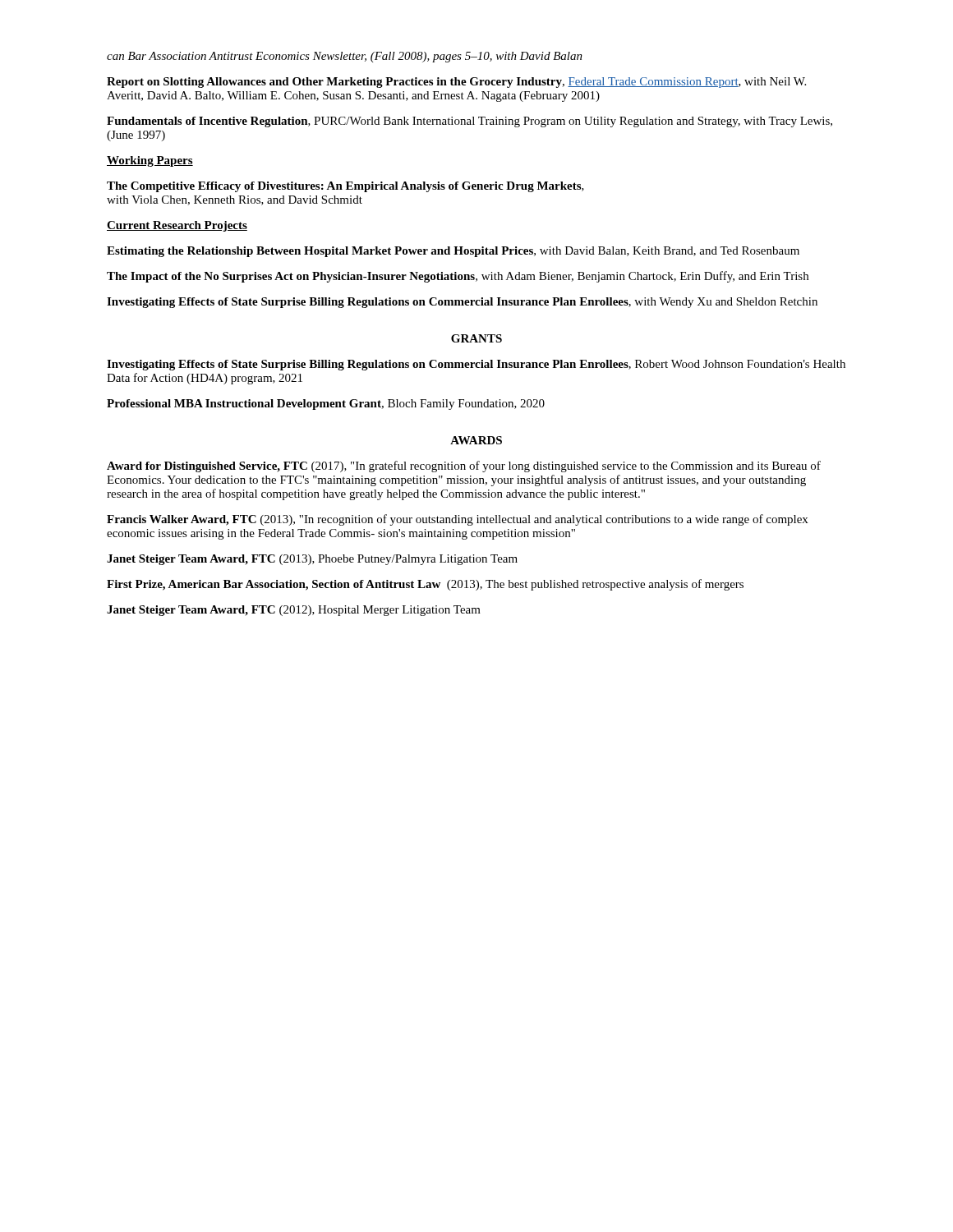This screenshot has height=1232, width=953.
Task: Click on the list item containing "Fundamentals of Incentive Regulation, PURC/World"
Action: coord(476,128)
